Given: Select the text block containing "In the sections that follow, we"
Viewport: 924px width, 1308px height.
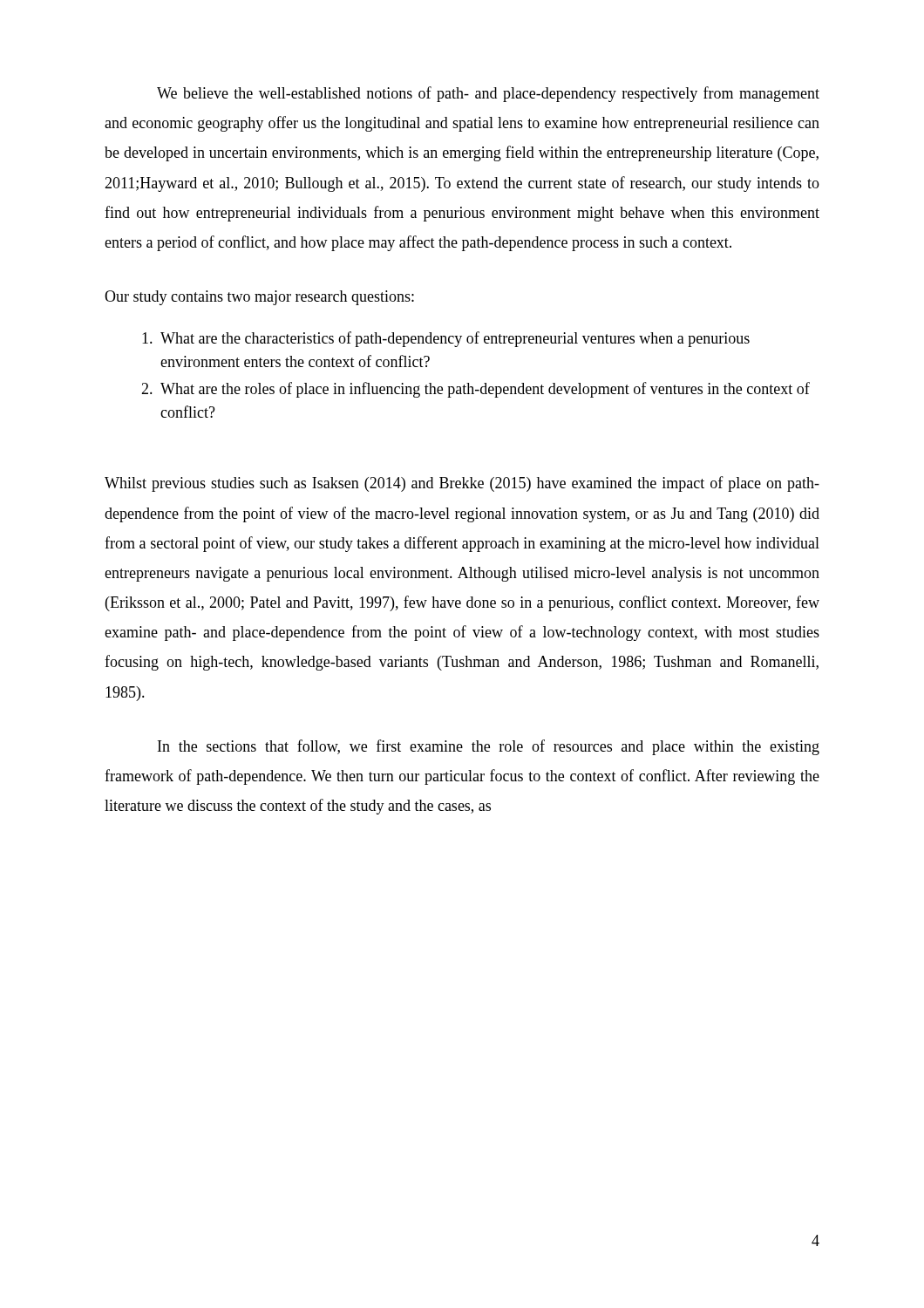Looking at the screenshot, I should tap(462, 776).
